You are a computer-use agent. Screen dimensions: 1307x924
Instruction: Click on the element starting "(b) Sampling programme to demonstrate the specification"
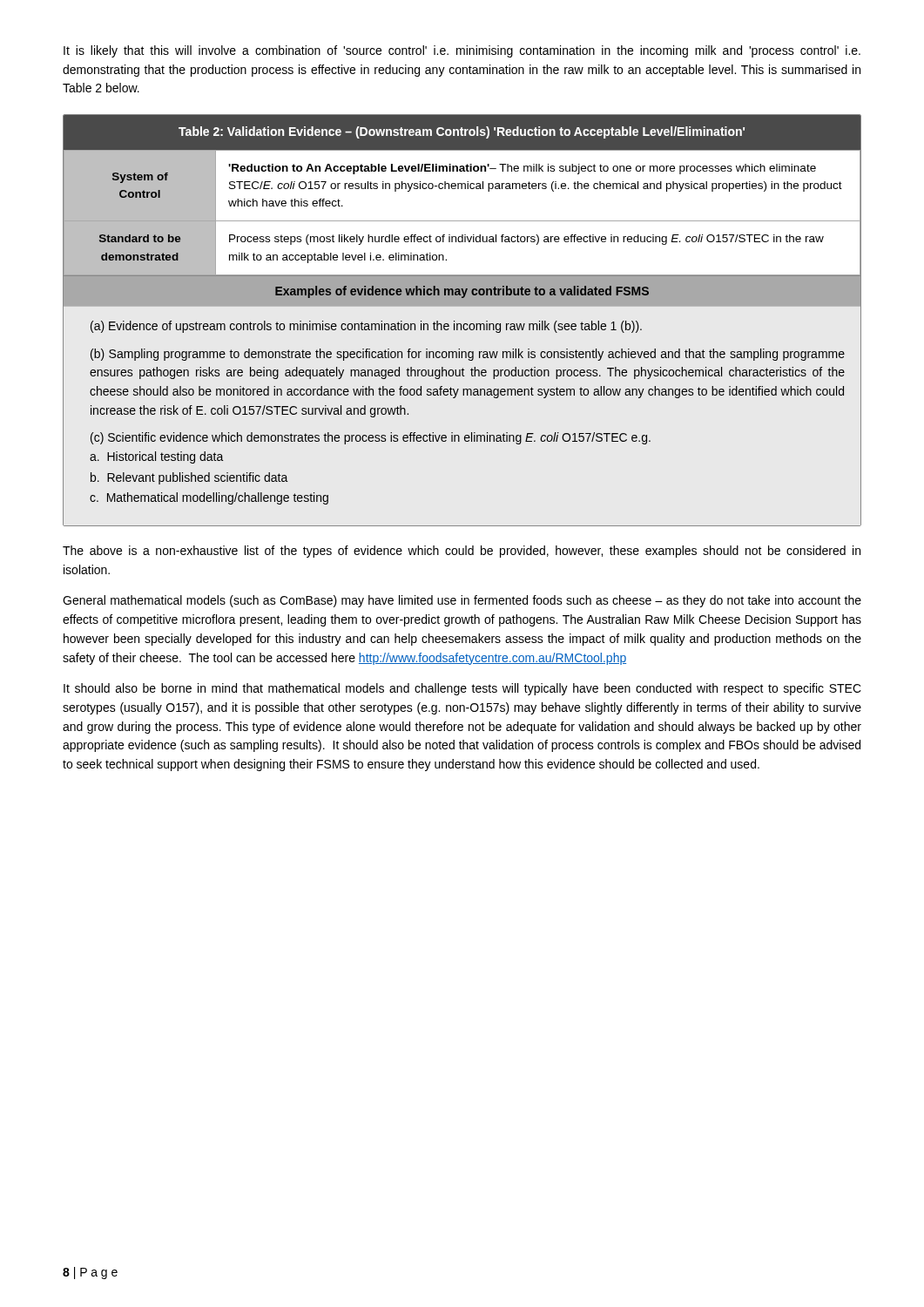[467, 382]
